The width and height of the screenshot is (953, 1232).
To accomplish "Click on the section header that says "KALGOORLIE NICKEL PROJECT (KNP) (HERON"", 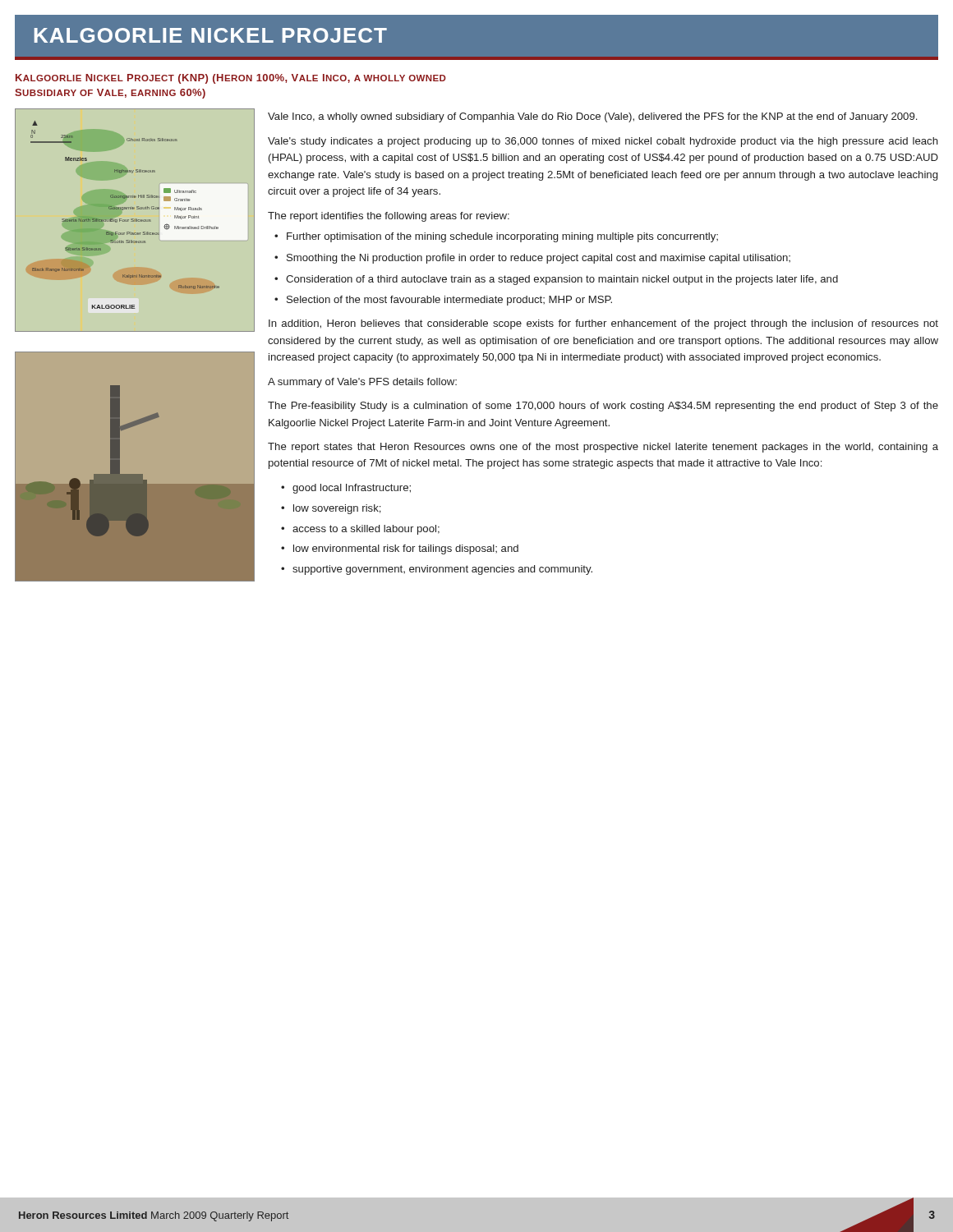I will pyautogui.click(x=231, y=85).
